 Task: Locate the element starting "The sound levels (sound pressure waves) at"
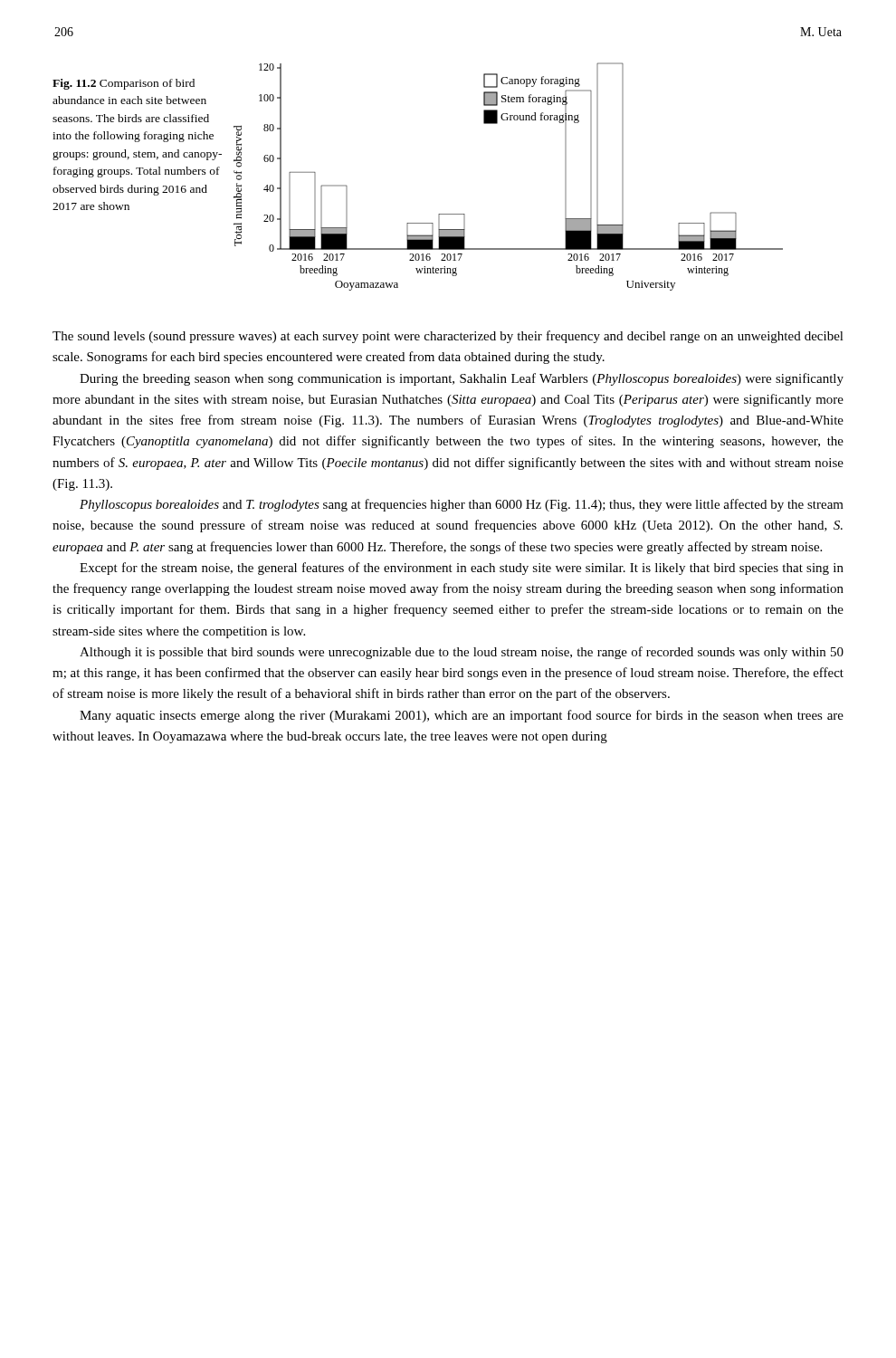coord(448,347)
